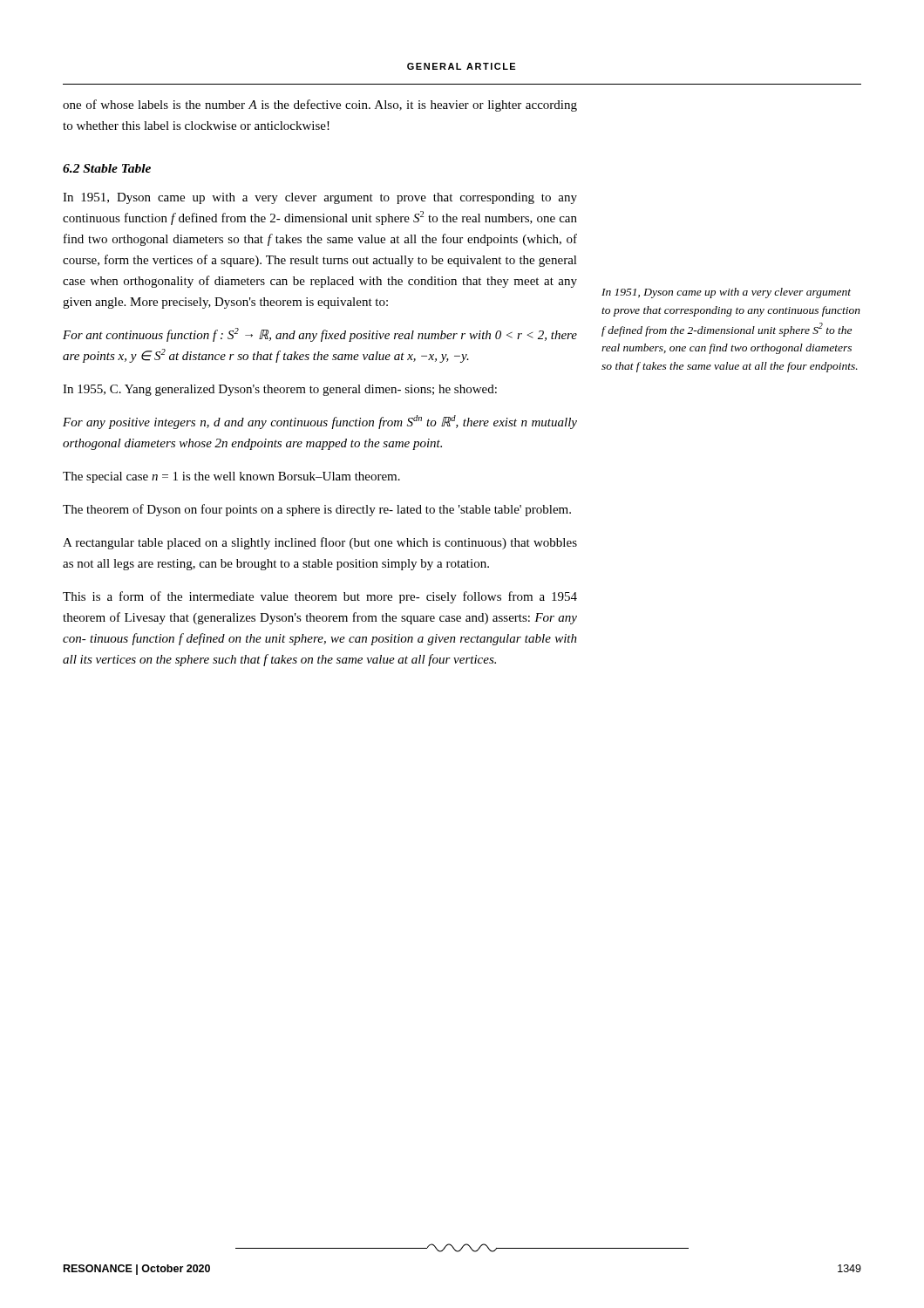Image resolution: width=924 pixels, height=1308 pixels.
Task: Find the block on this page that starts "For ant continuous function"
Action: [320, 344]
